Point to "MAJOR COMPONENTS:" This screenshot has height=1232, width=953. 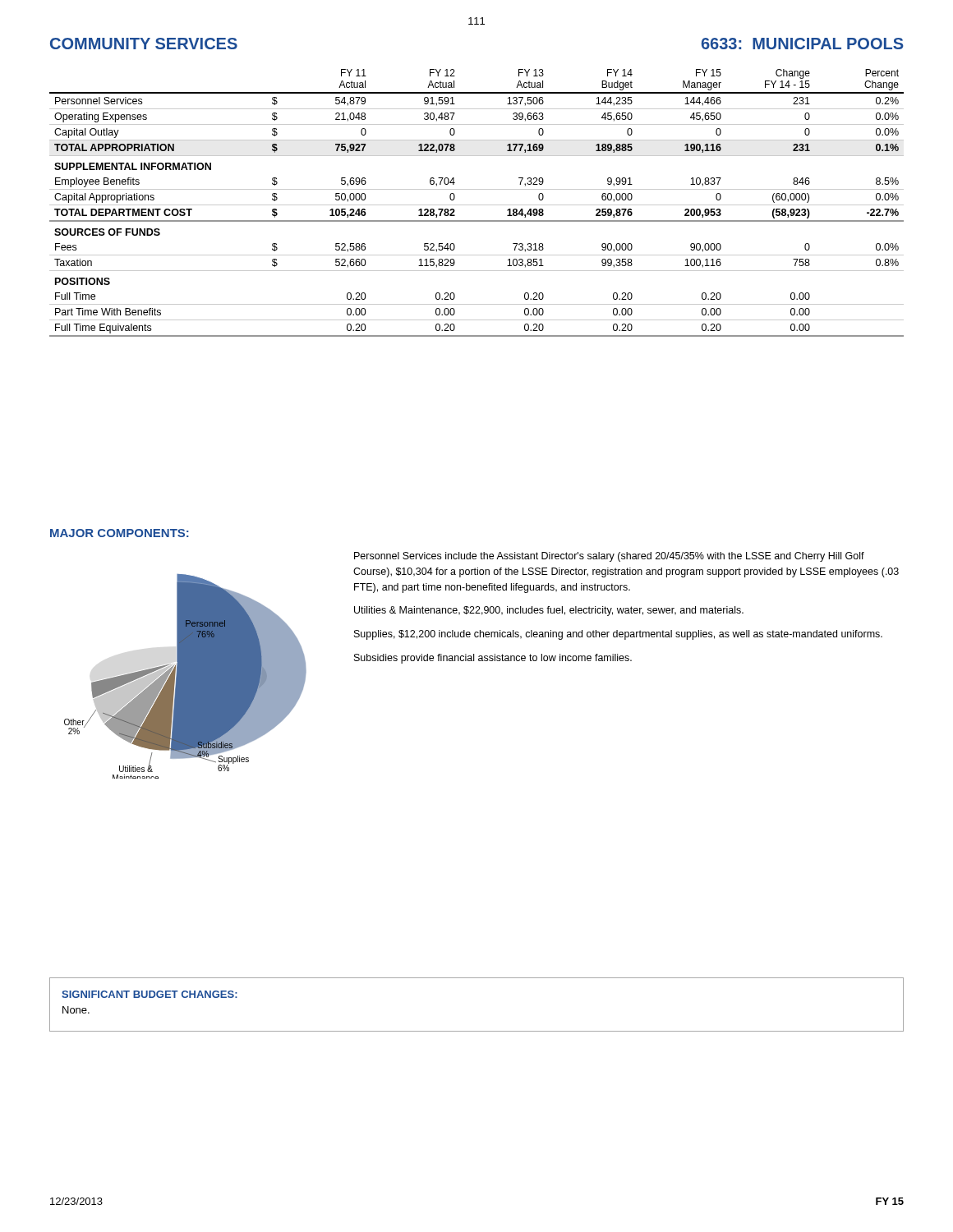point(119,533)
